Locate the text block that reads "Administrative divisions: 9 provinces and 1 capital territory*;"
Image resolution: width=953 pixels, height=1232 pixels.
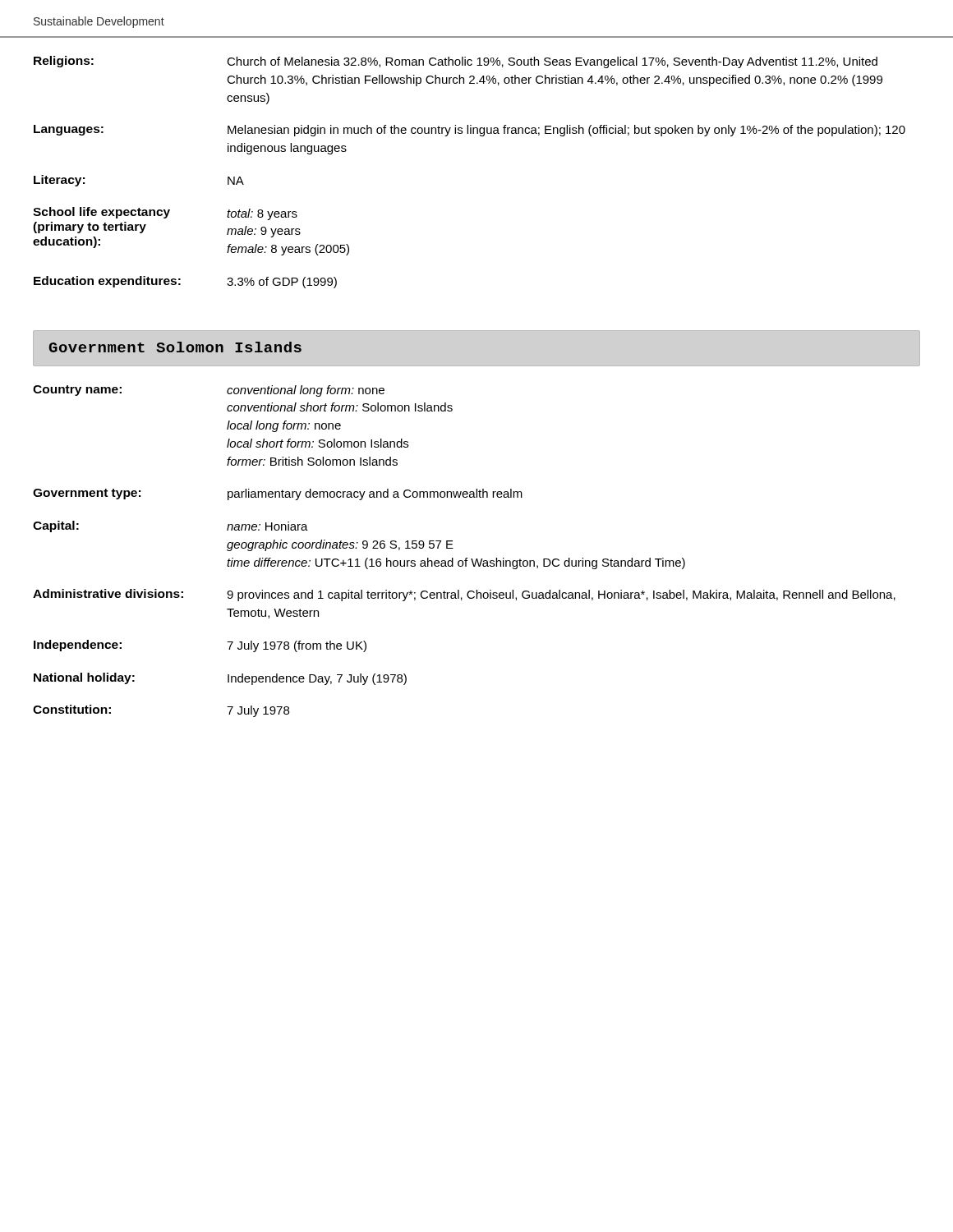tap(476, 604)
